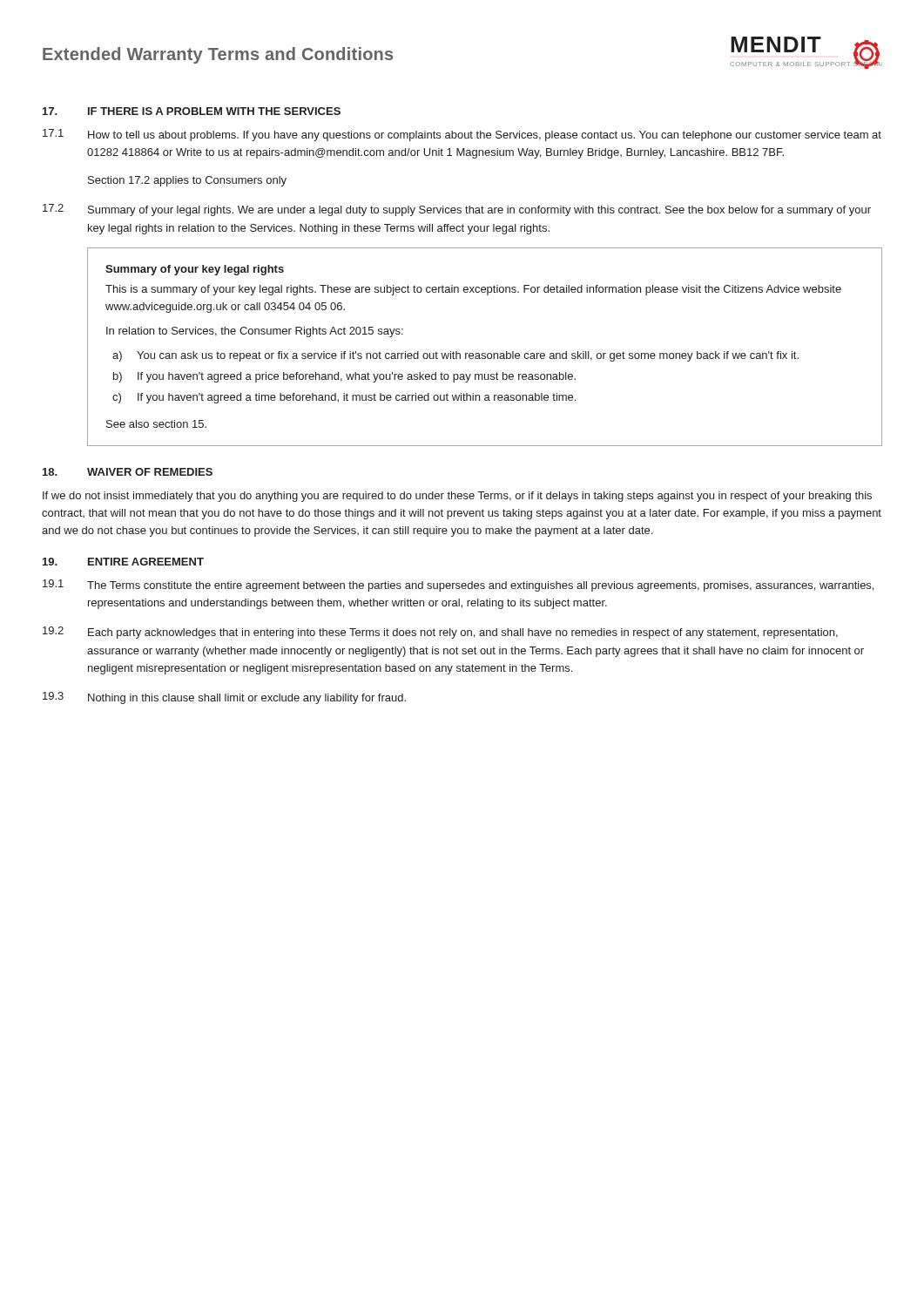Find the block on this page that starts "If we do not insist immediately that"

(x=462, y=513)
